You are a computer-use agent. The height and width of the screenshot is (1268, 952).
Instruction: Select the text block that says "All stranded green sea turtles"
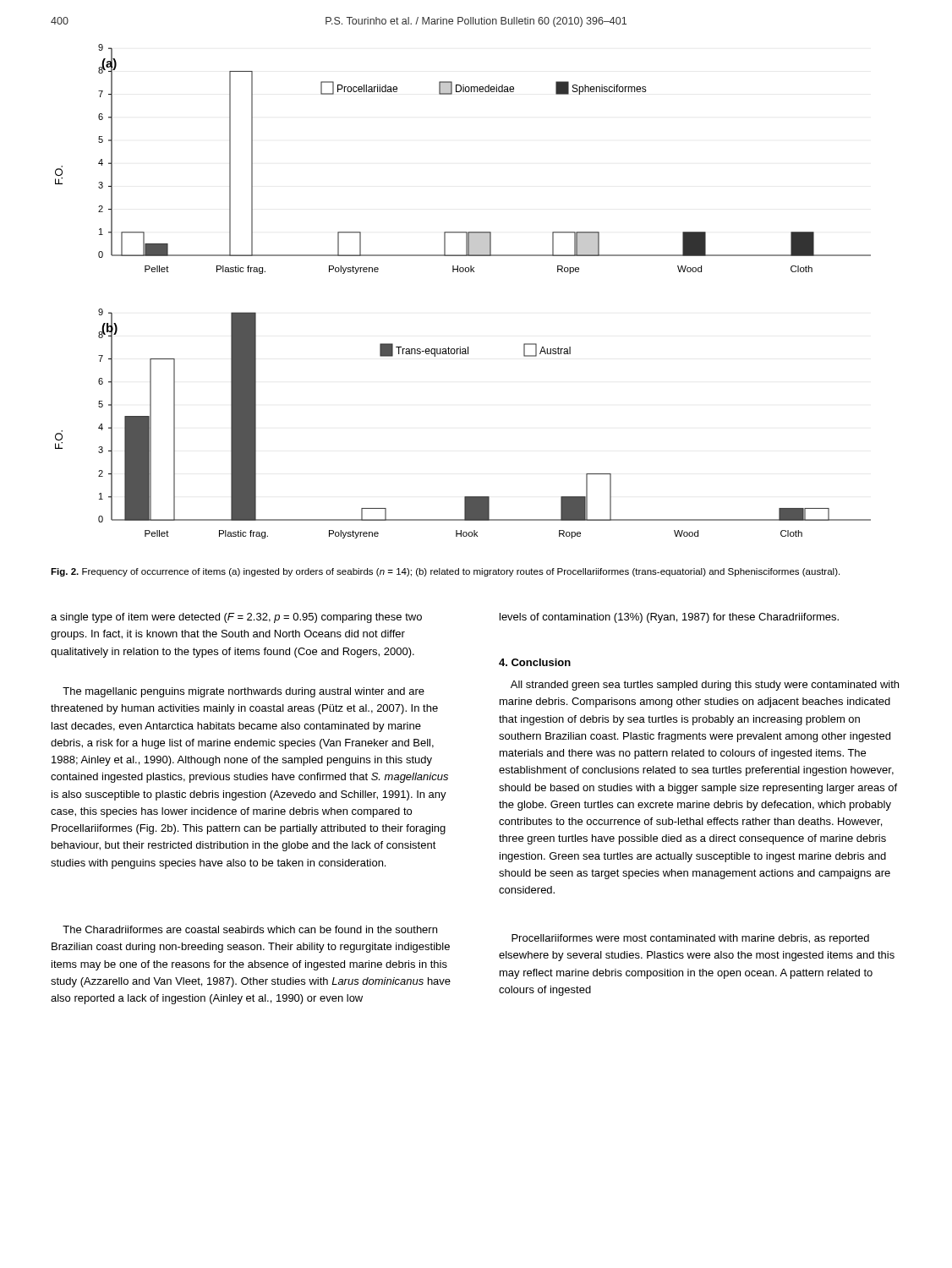699,787
